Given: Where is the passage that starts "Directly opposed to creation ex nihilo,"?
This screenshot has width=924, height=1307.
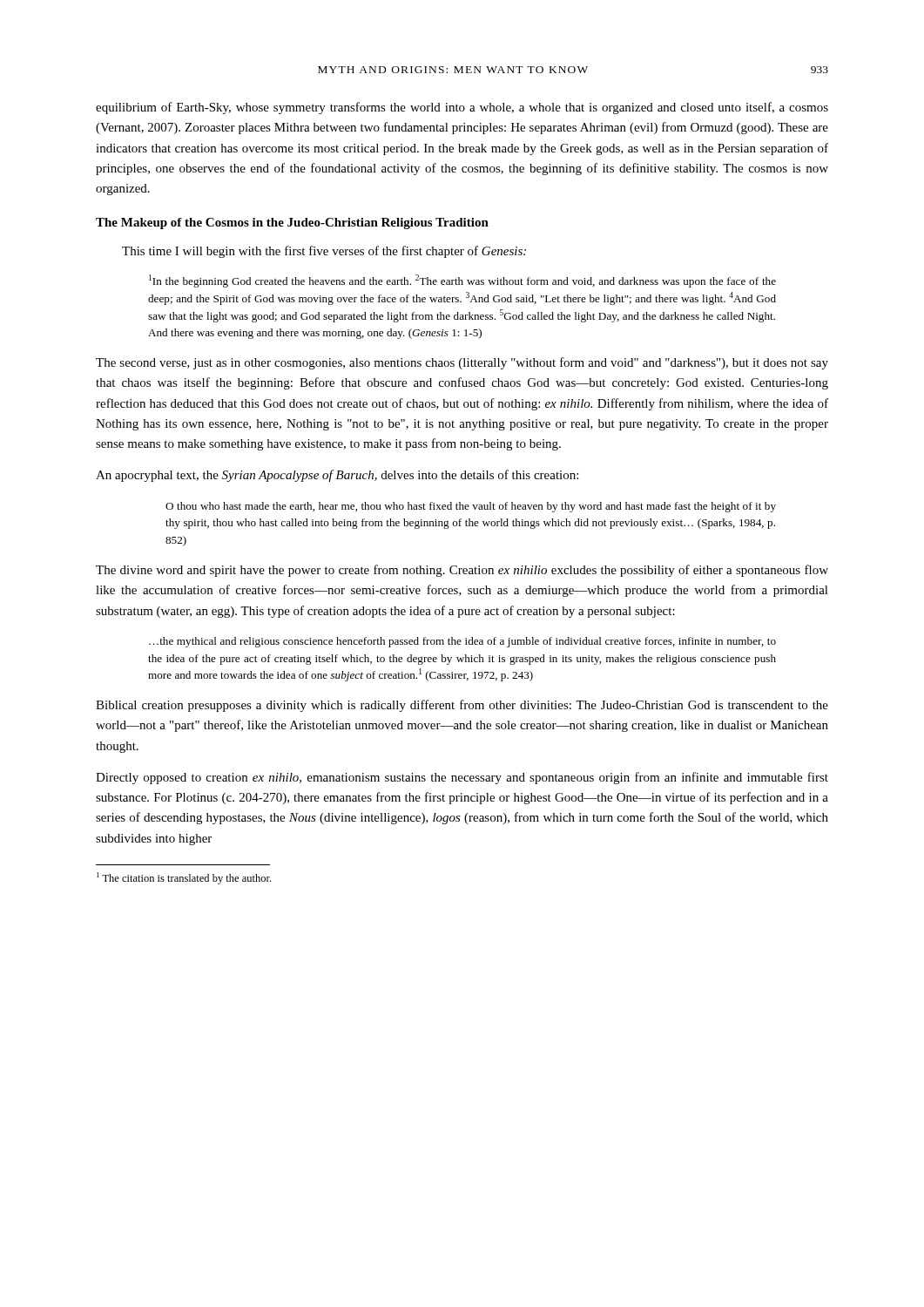Looking at the screenshot, I should [462, 808].
